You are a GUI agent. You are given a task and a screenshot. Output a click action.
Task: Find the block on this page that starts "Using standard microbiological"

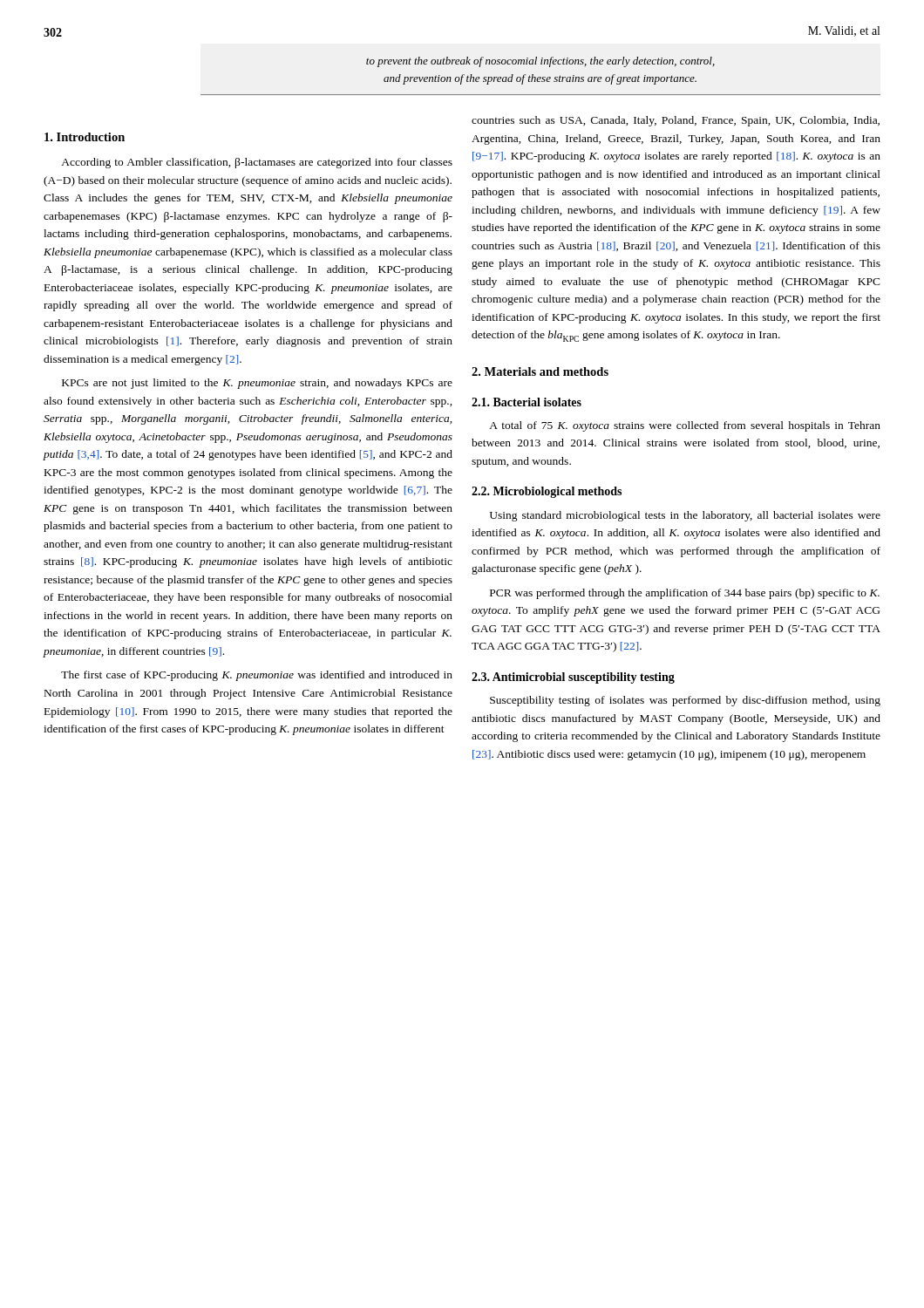pos(676,542)
